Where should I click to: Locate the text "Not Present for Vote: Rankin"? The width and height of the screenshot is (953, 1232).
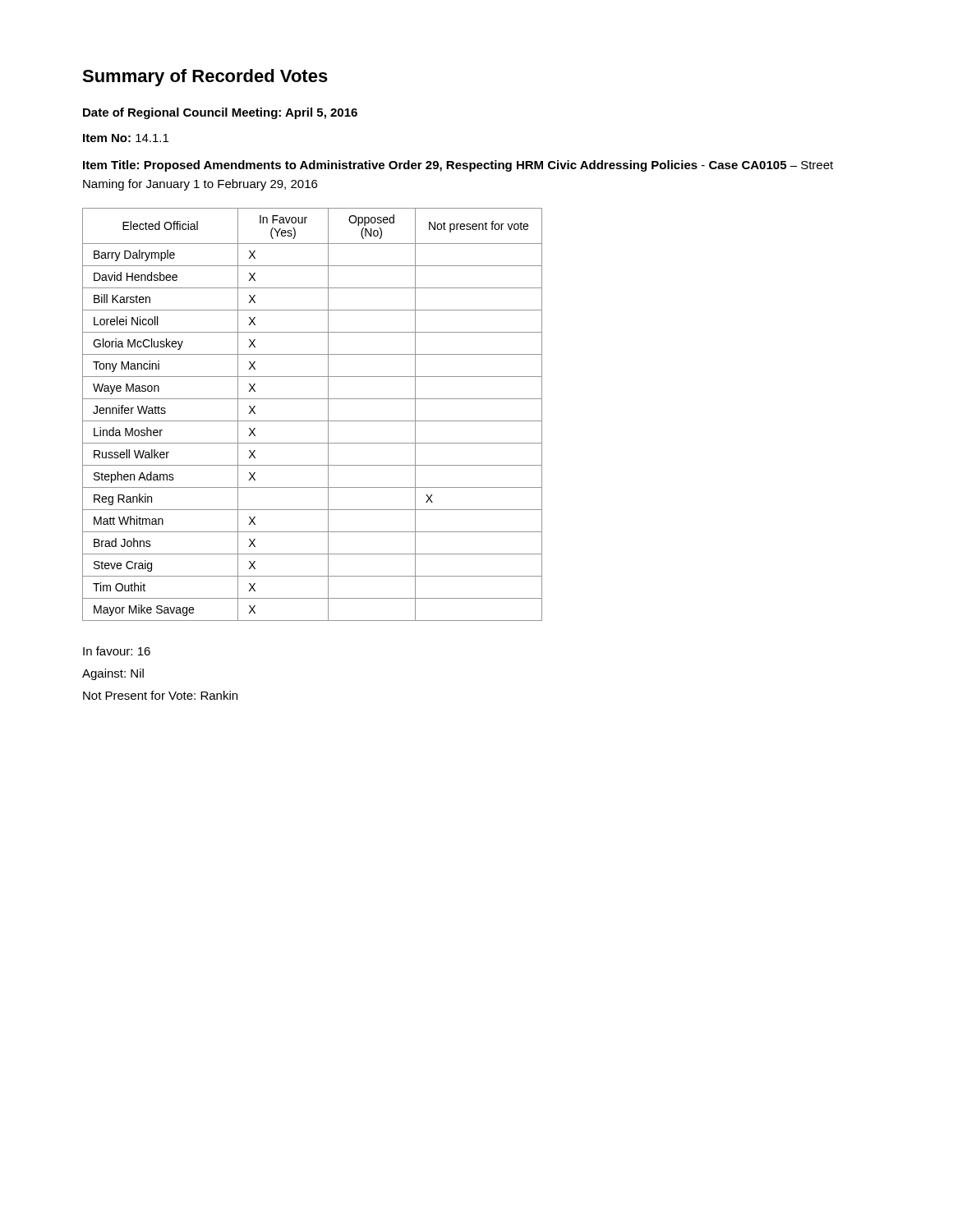[160, 695]
